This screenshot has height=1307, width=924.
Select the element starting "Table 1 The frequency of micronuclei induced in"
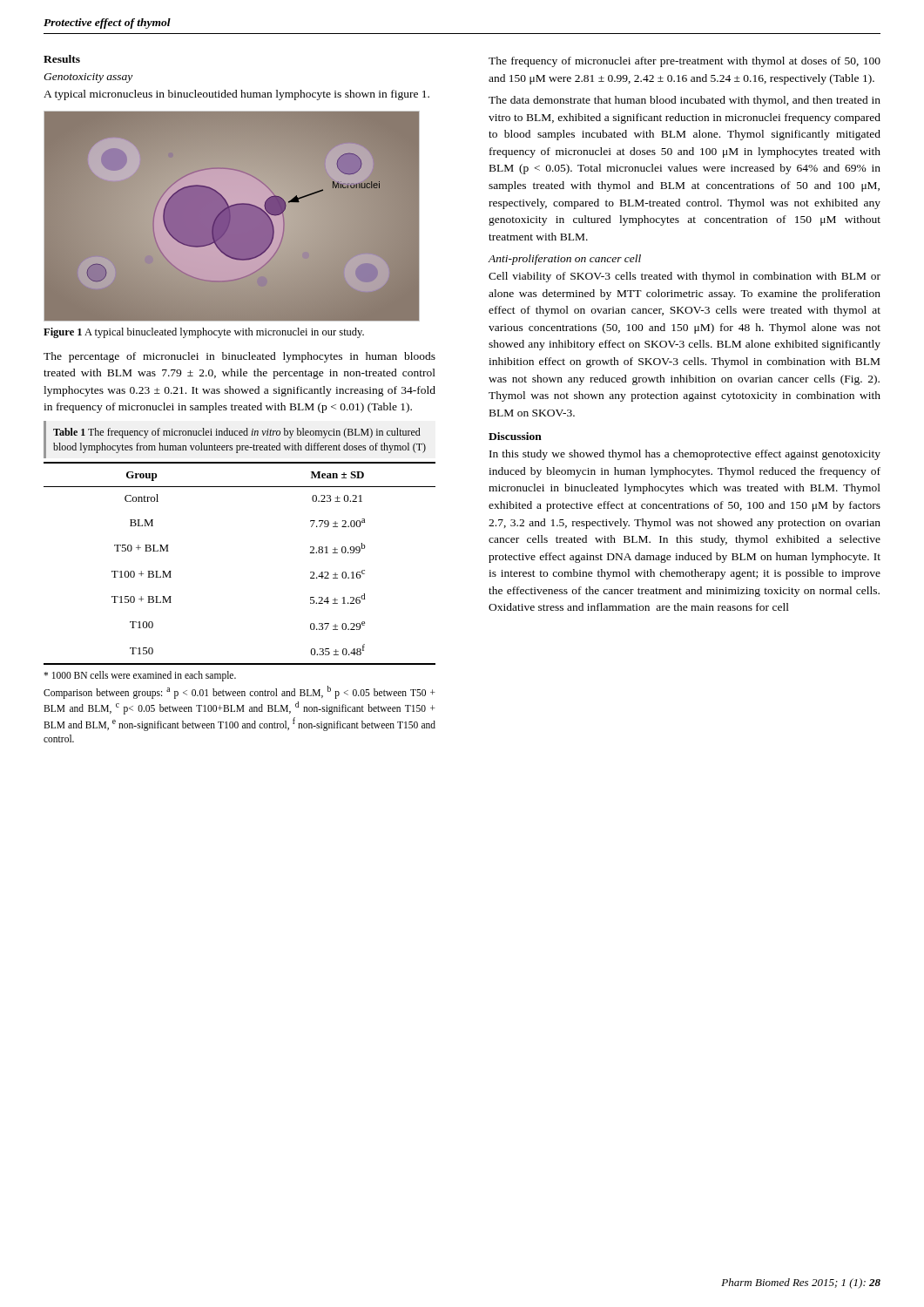(240, 439)
